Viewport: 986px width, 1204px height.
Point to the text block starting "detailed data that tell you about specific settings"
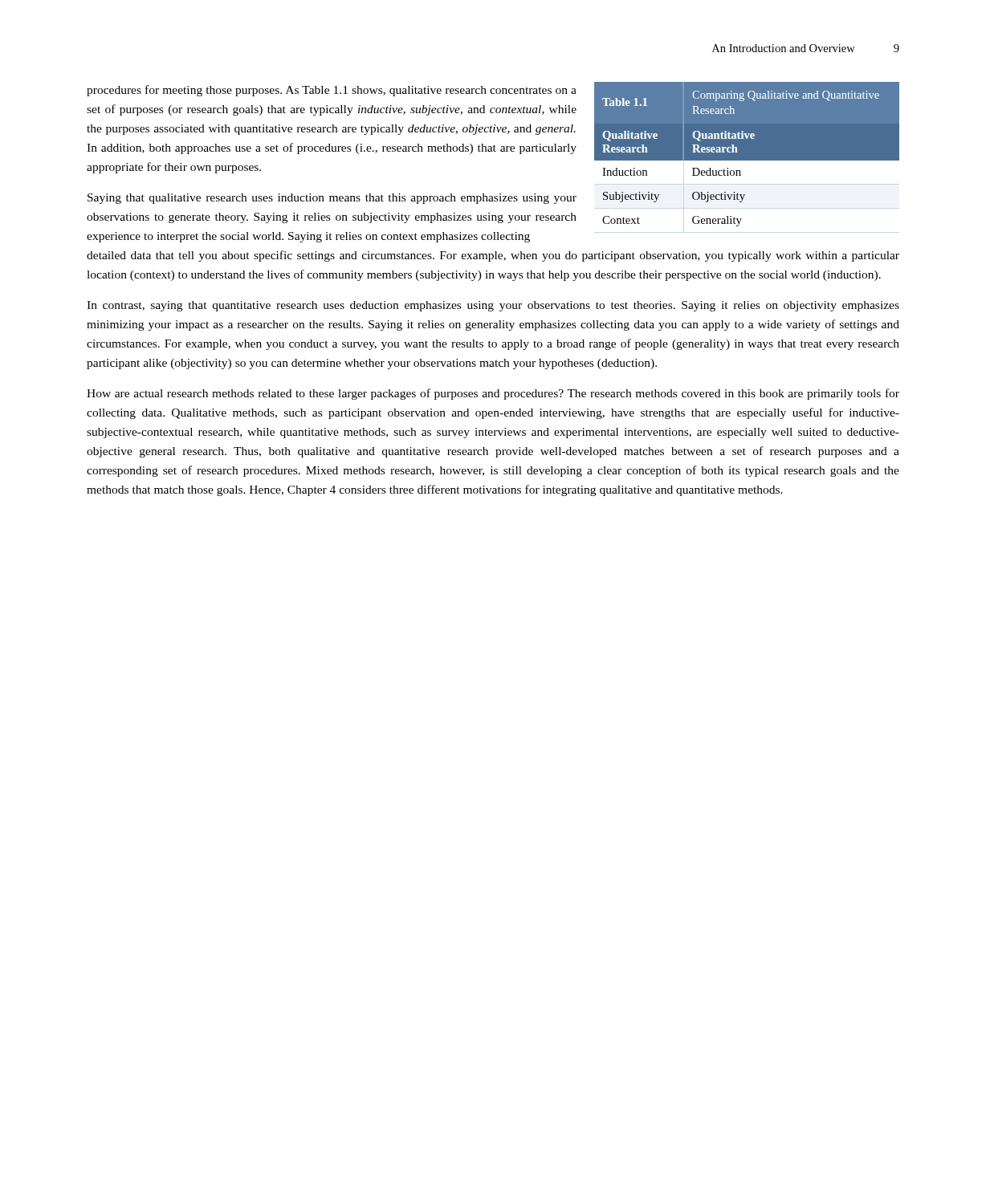pyautogui.click(x=493, y=373)
